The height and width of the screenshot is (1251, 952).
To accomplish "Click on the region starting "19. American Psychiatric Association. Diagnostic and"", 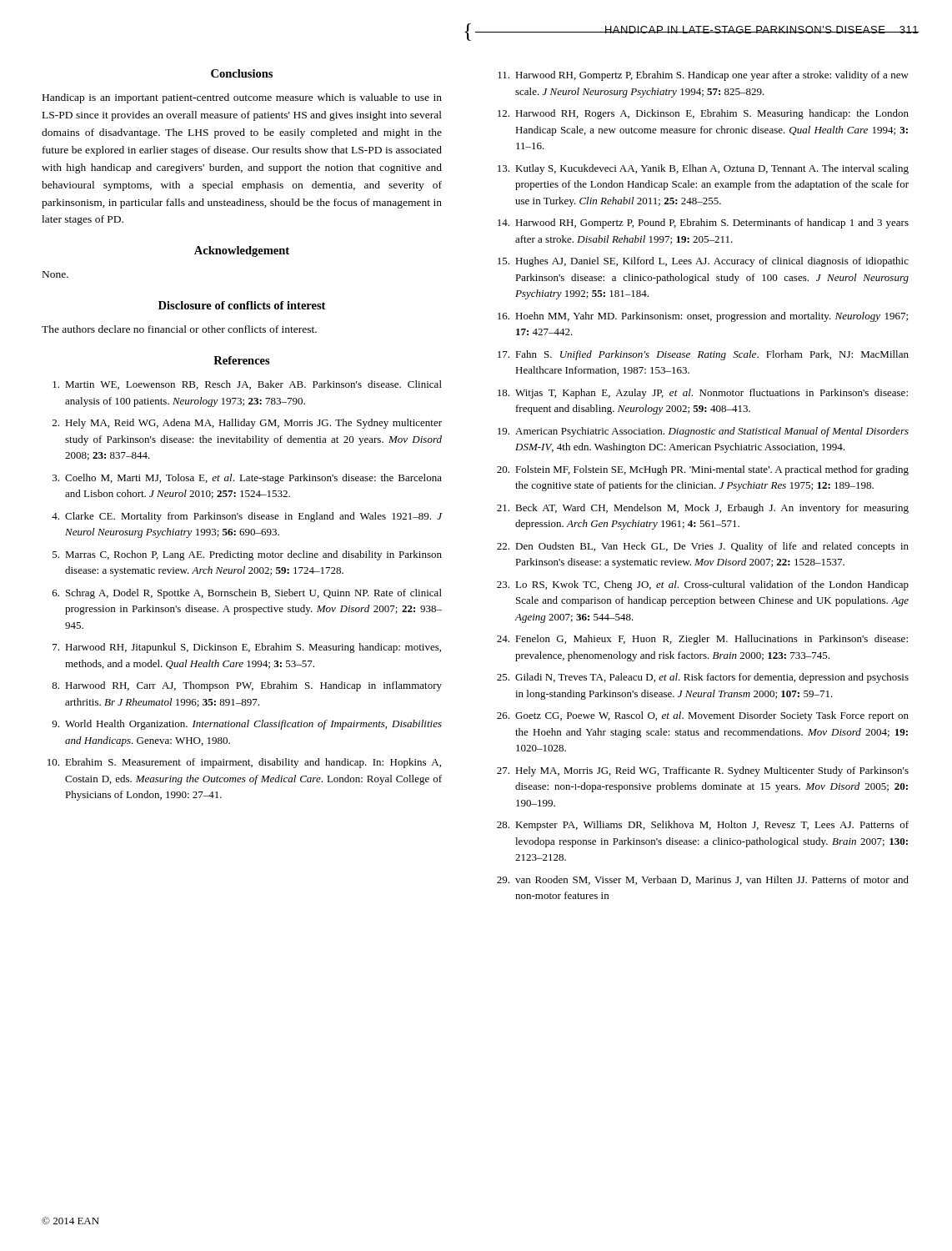I will [700, 439].
